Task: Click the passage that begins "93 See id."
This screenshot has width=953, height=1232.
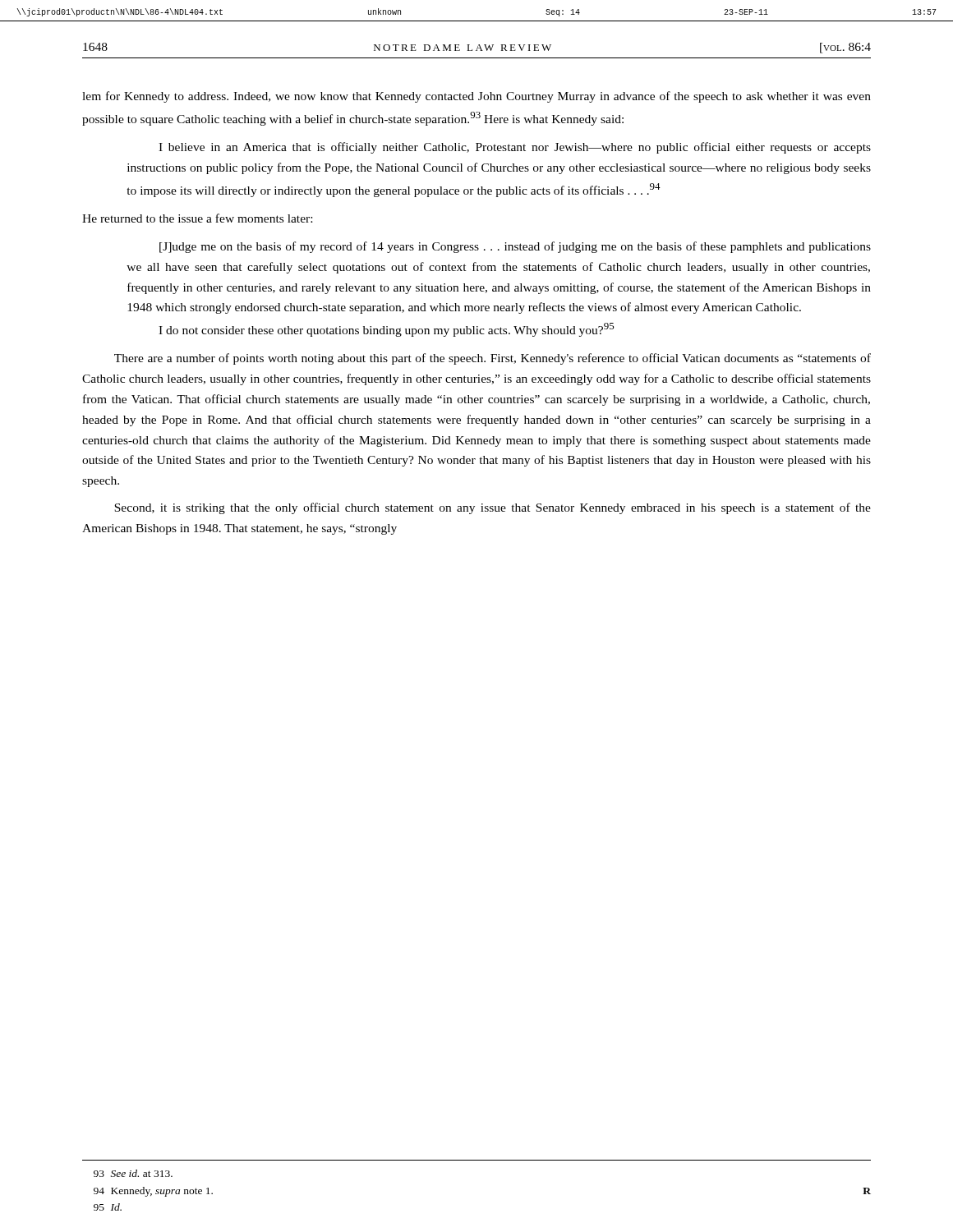Action: click(133, 1173)
